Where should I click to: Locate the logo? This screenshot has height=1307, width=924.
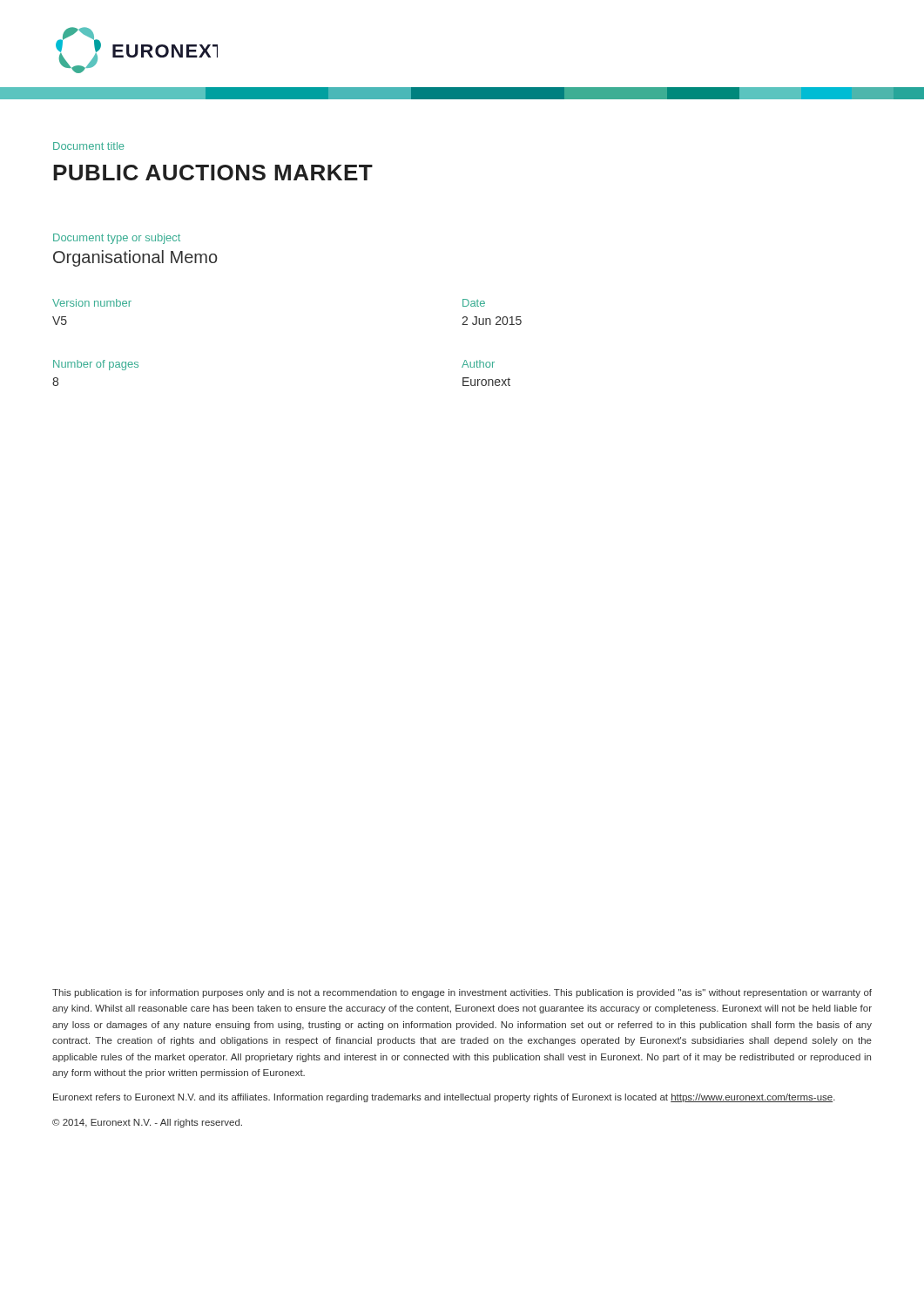[135, 51]
